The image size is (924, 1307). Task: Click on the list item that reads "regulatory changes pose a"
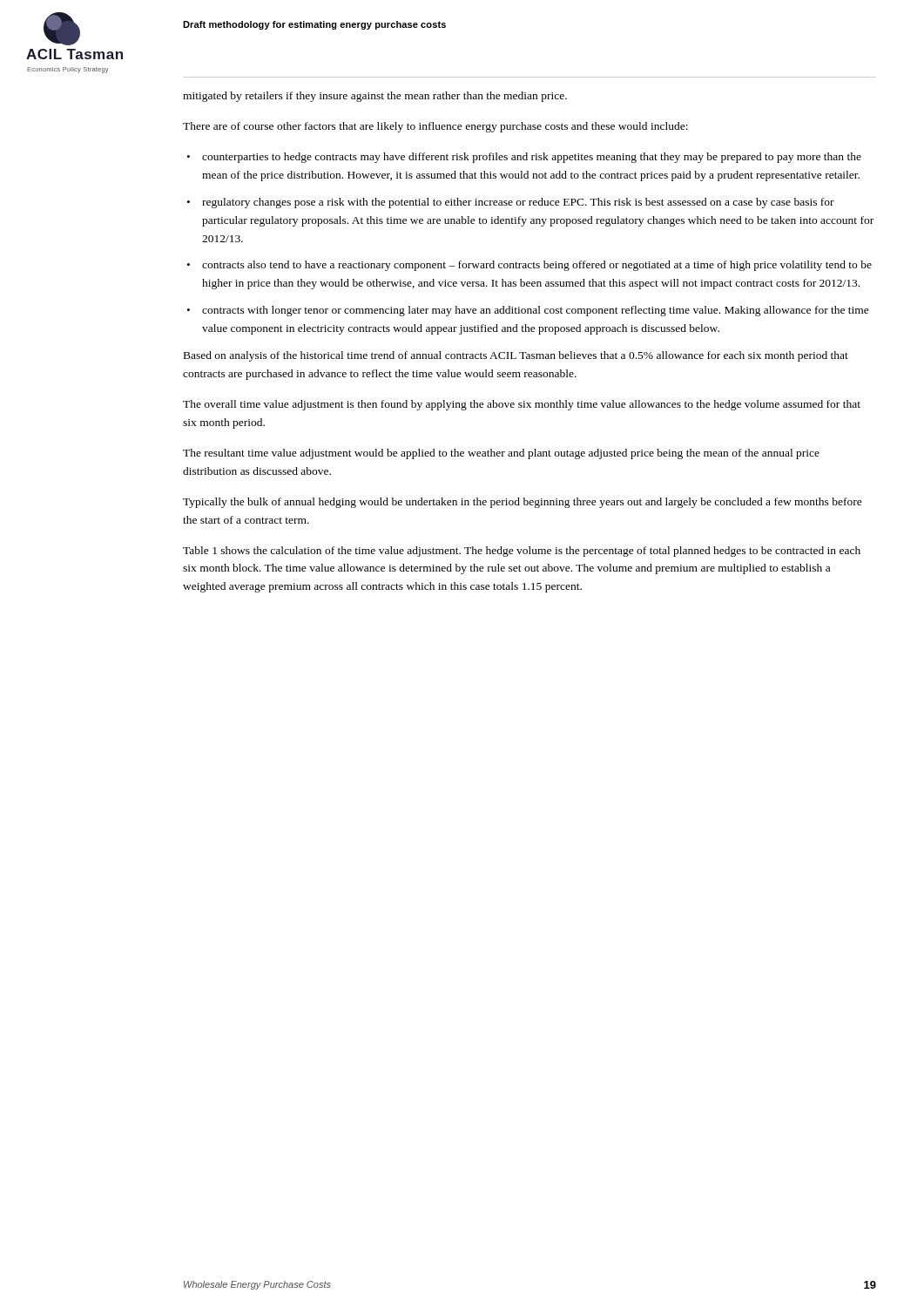pos(538,220)
